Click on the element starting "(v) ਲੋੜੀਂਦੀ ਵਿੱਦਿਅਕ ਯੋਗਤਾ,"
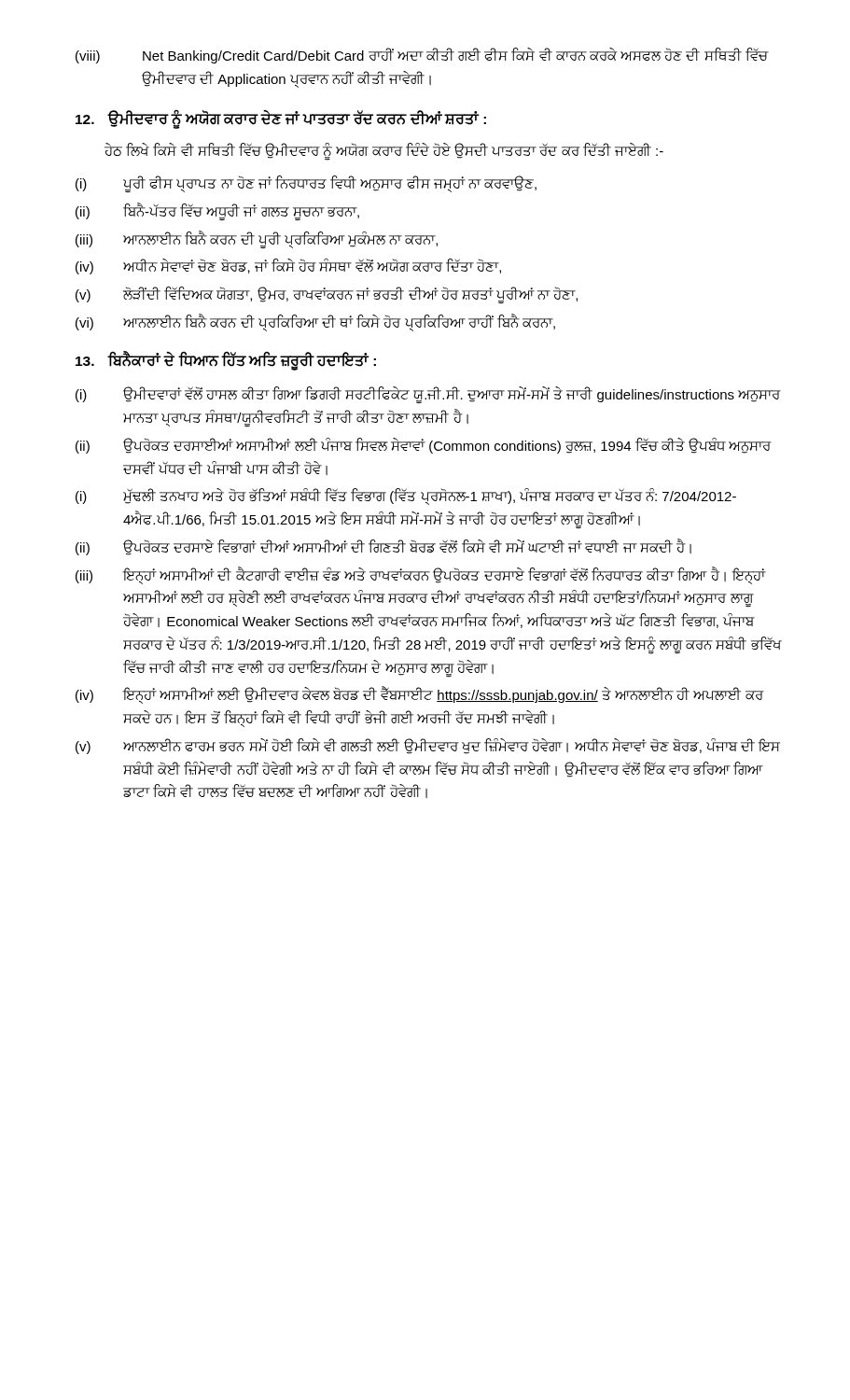The height and width of the screenshot is (1400, 850). [429, 295]
